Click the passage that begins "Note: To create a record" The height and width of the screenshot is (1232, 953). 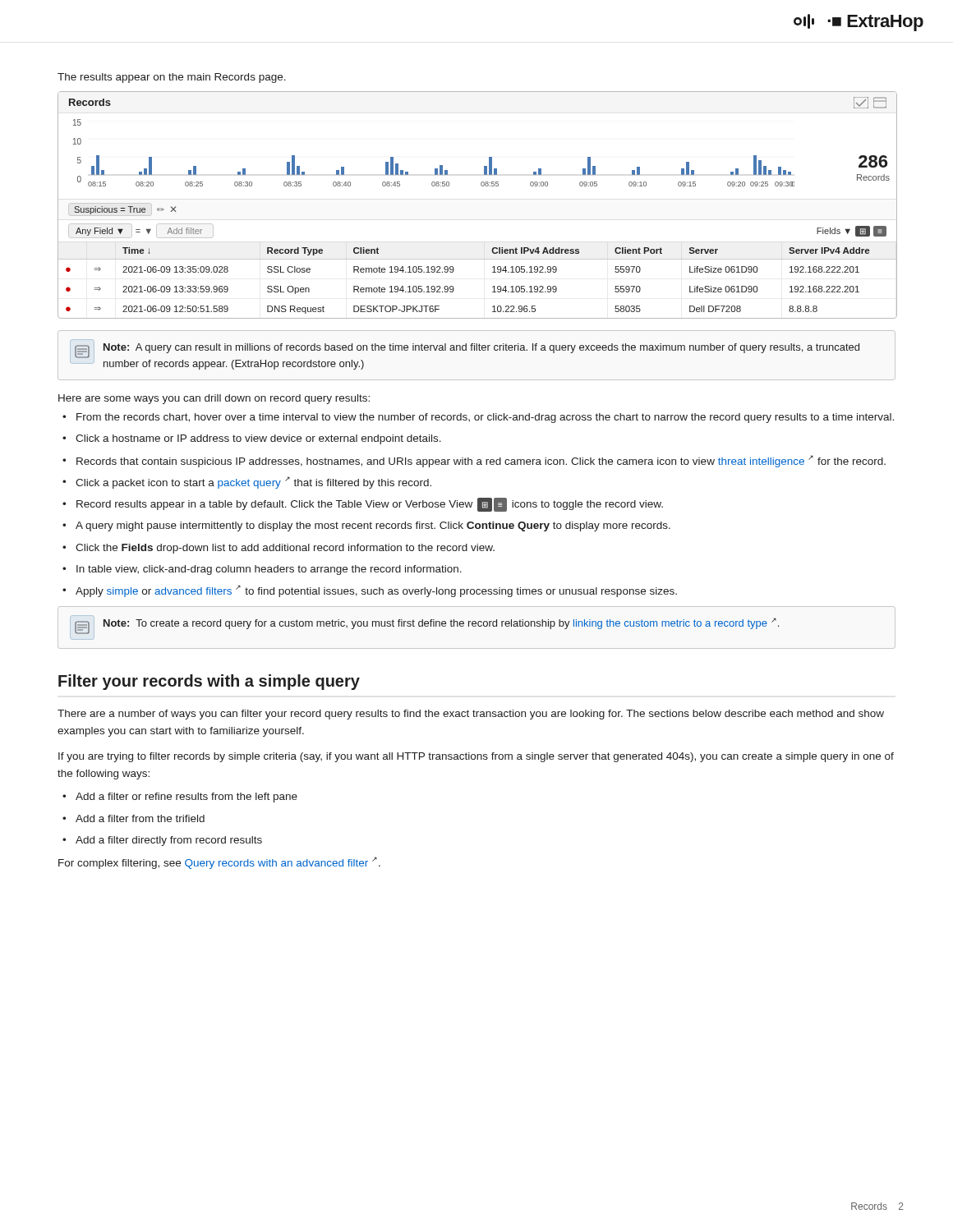click(425, 627)
